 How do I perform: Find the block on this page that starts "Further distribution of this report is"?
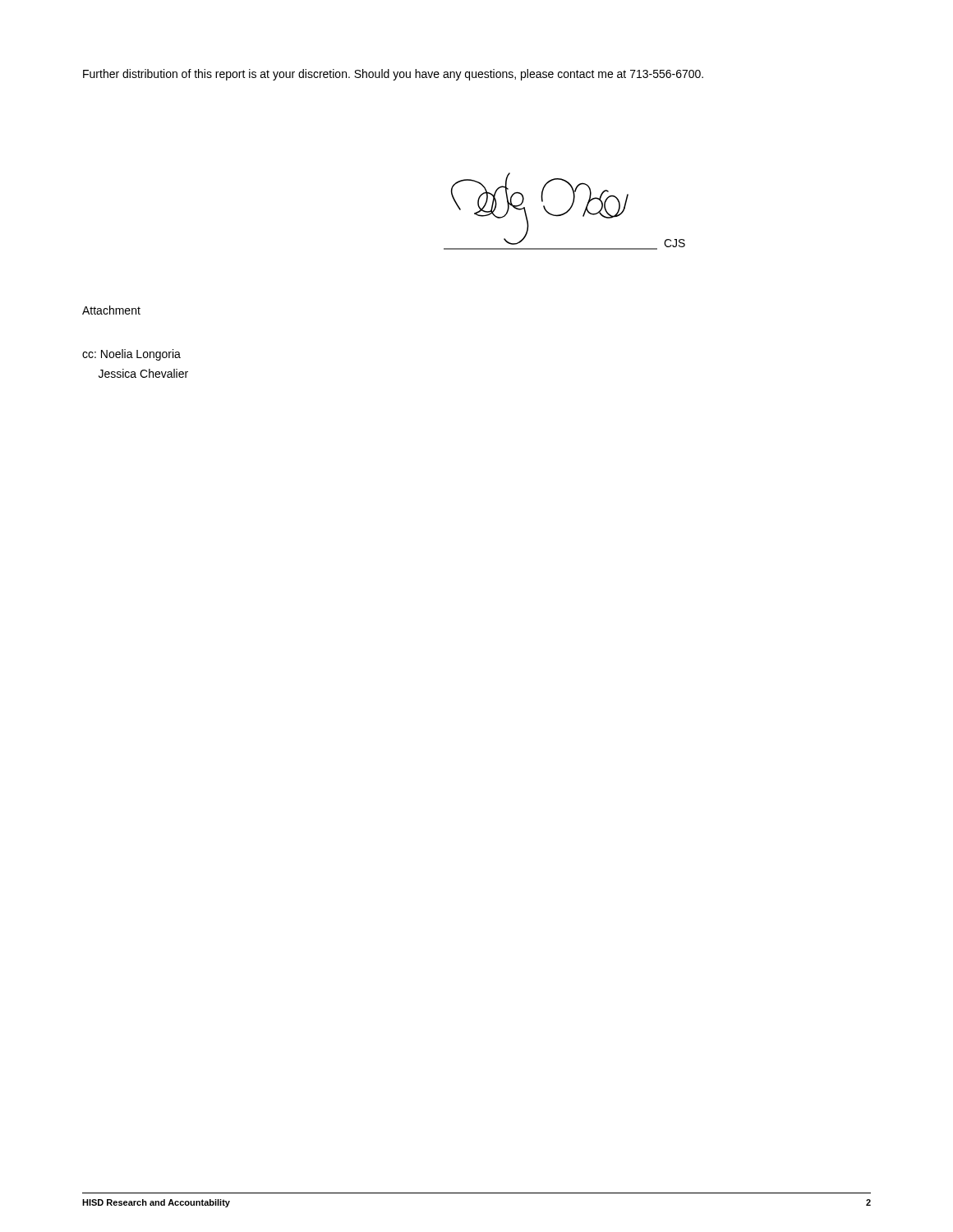(476, 74)
